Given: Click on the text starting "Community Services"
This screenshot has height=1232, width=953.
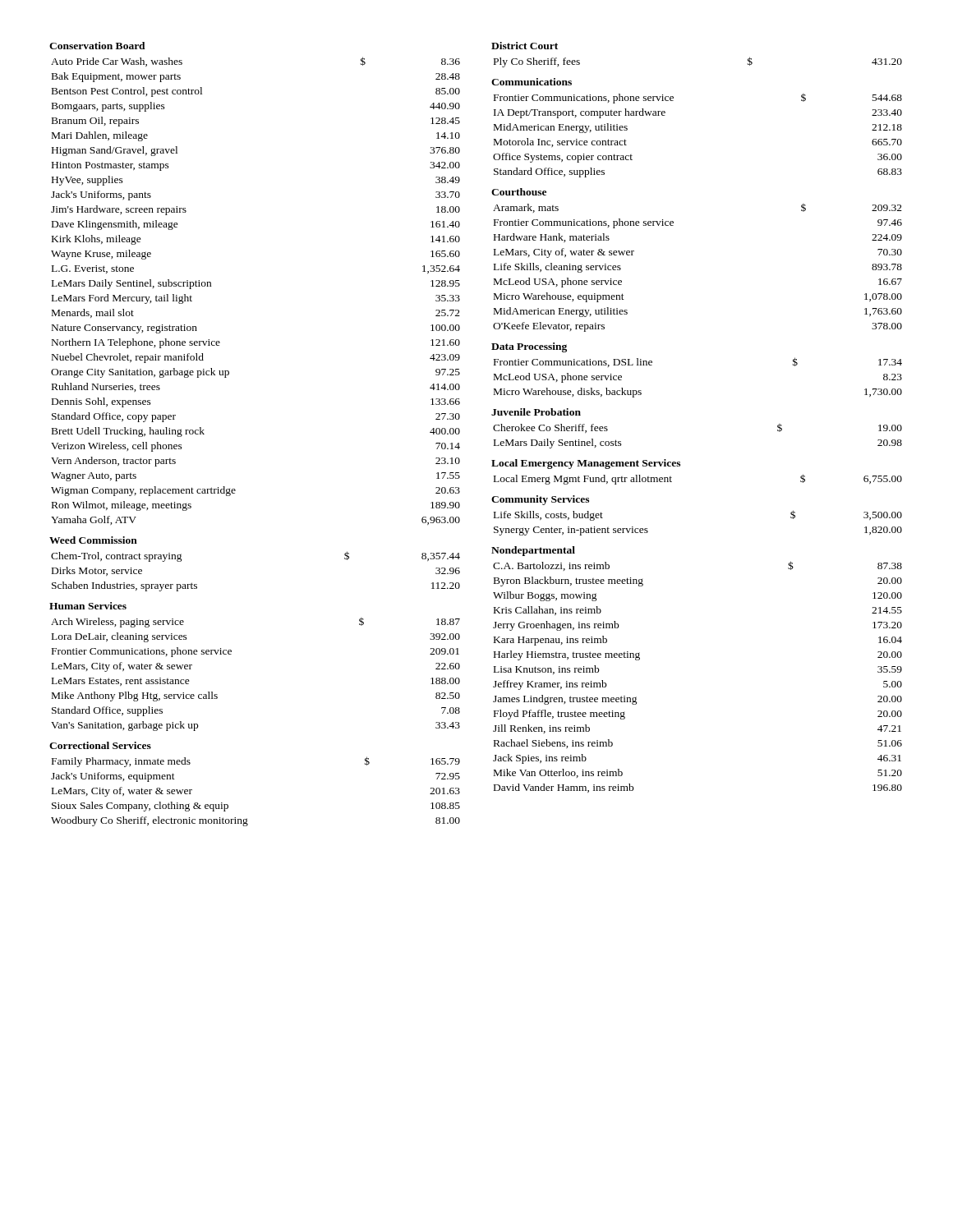Looking at the screenshot, I should (540, 499).
